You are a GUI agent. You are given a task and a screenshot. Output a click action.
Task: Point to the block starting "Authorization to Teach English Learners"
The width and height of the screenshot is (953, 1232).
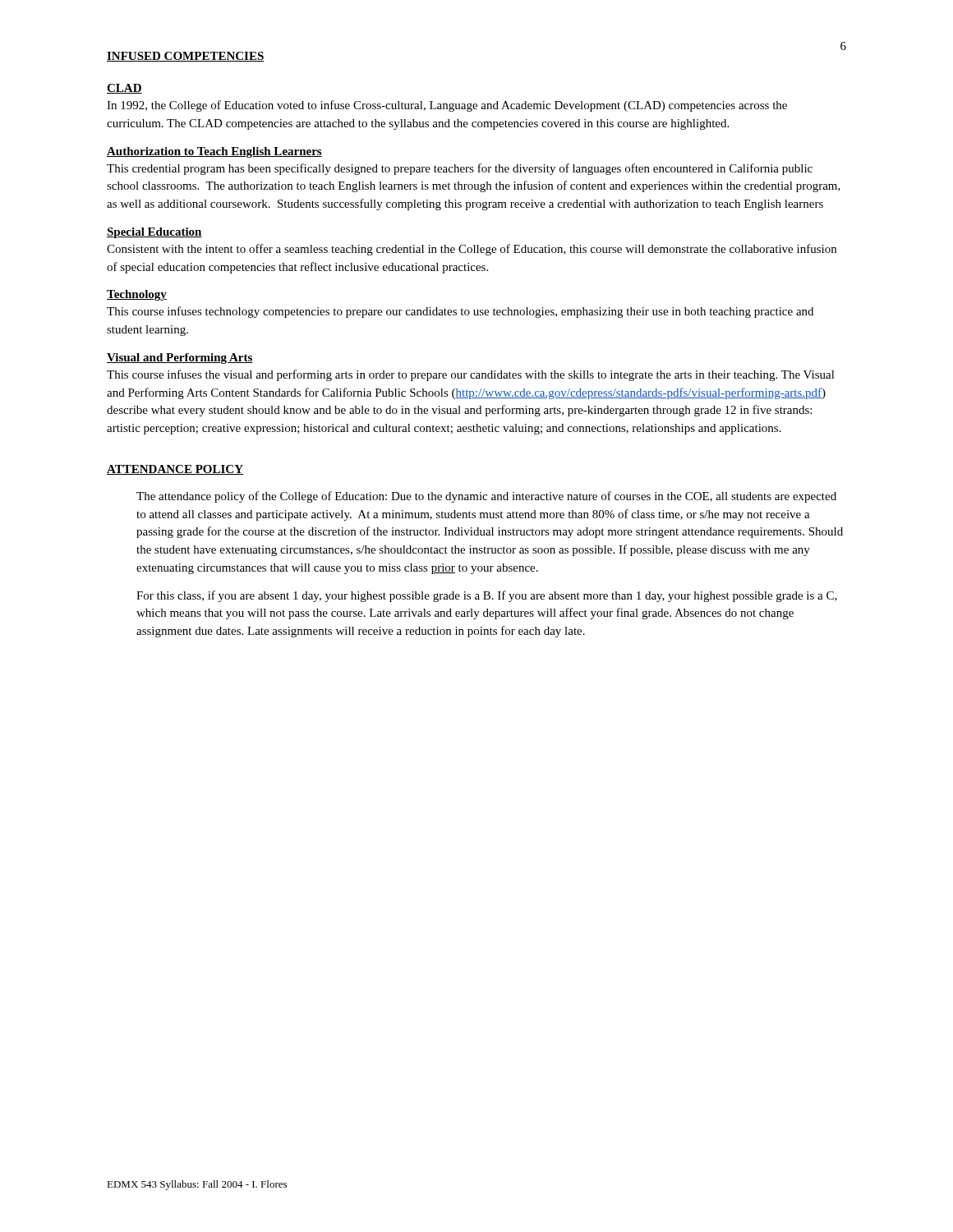coord(214,152)
